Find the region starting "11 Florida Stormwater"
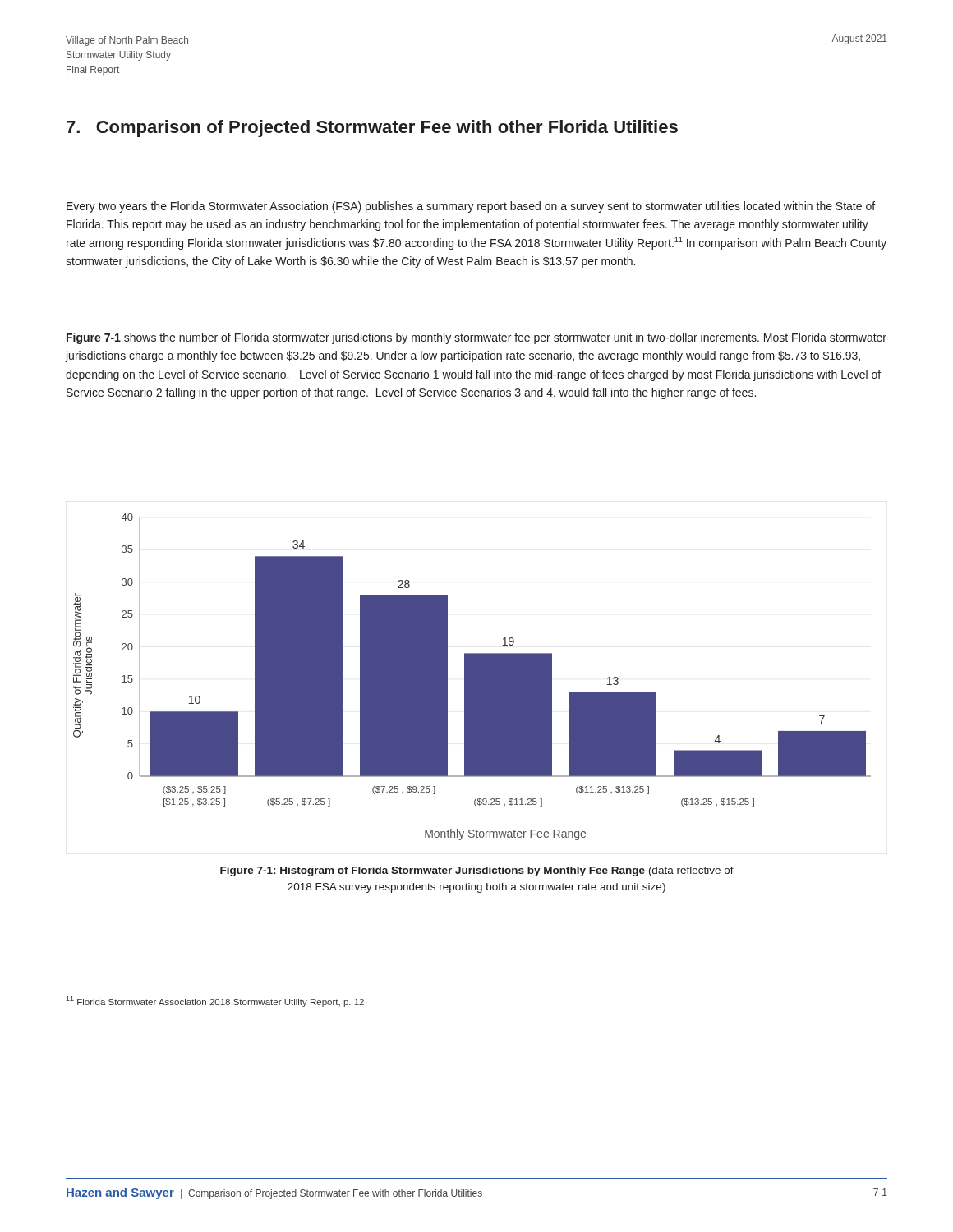The width and height of the screenshot is (953, 1232). click(x=215, y=1001)
